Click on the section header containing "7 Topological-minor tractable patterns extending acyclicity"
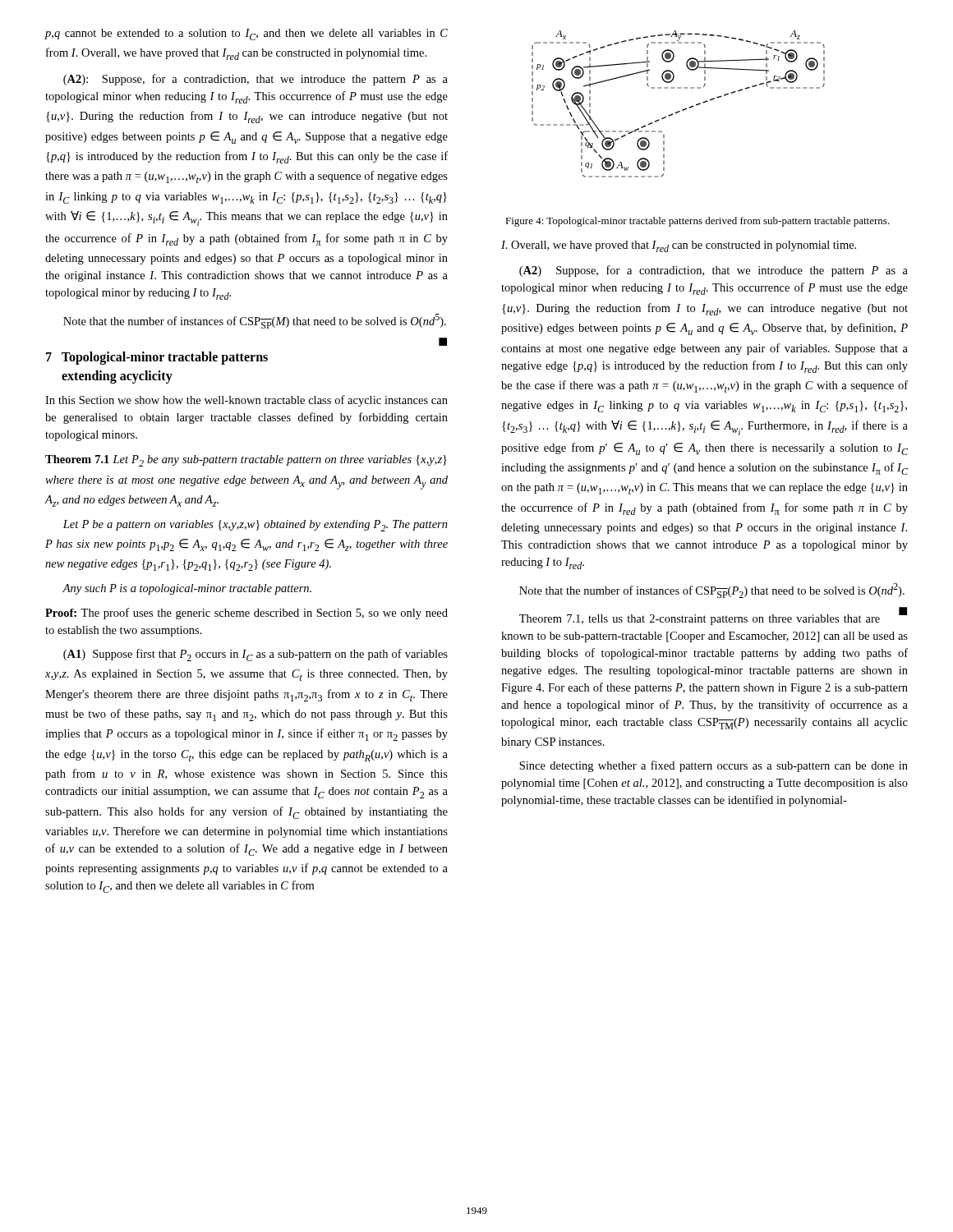The width and height of the screenshot is (953, 1232). pos(246,366)
